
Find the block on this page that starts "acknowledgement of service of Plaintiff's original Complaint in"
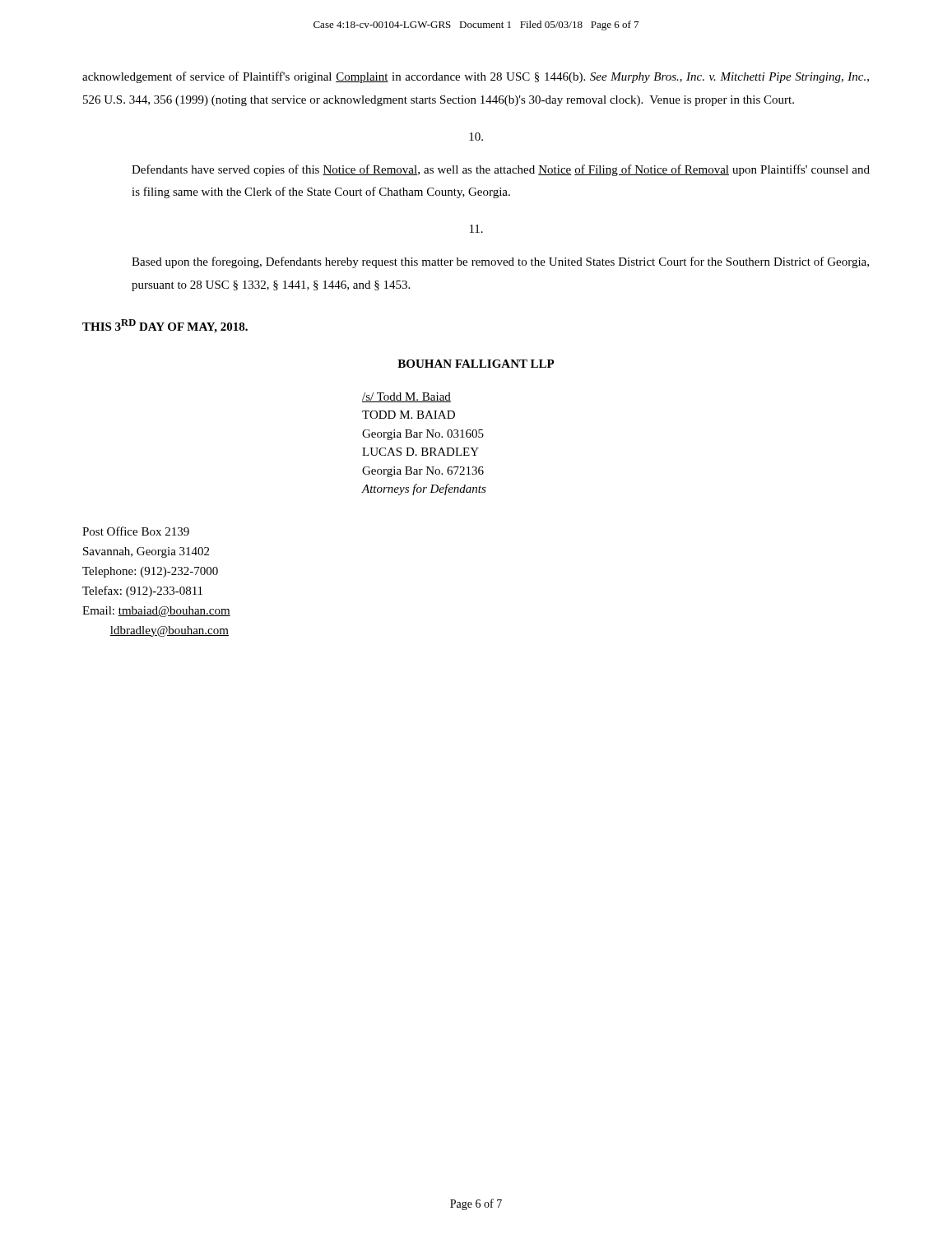tap(476, 88)
